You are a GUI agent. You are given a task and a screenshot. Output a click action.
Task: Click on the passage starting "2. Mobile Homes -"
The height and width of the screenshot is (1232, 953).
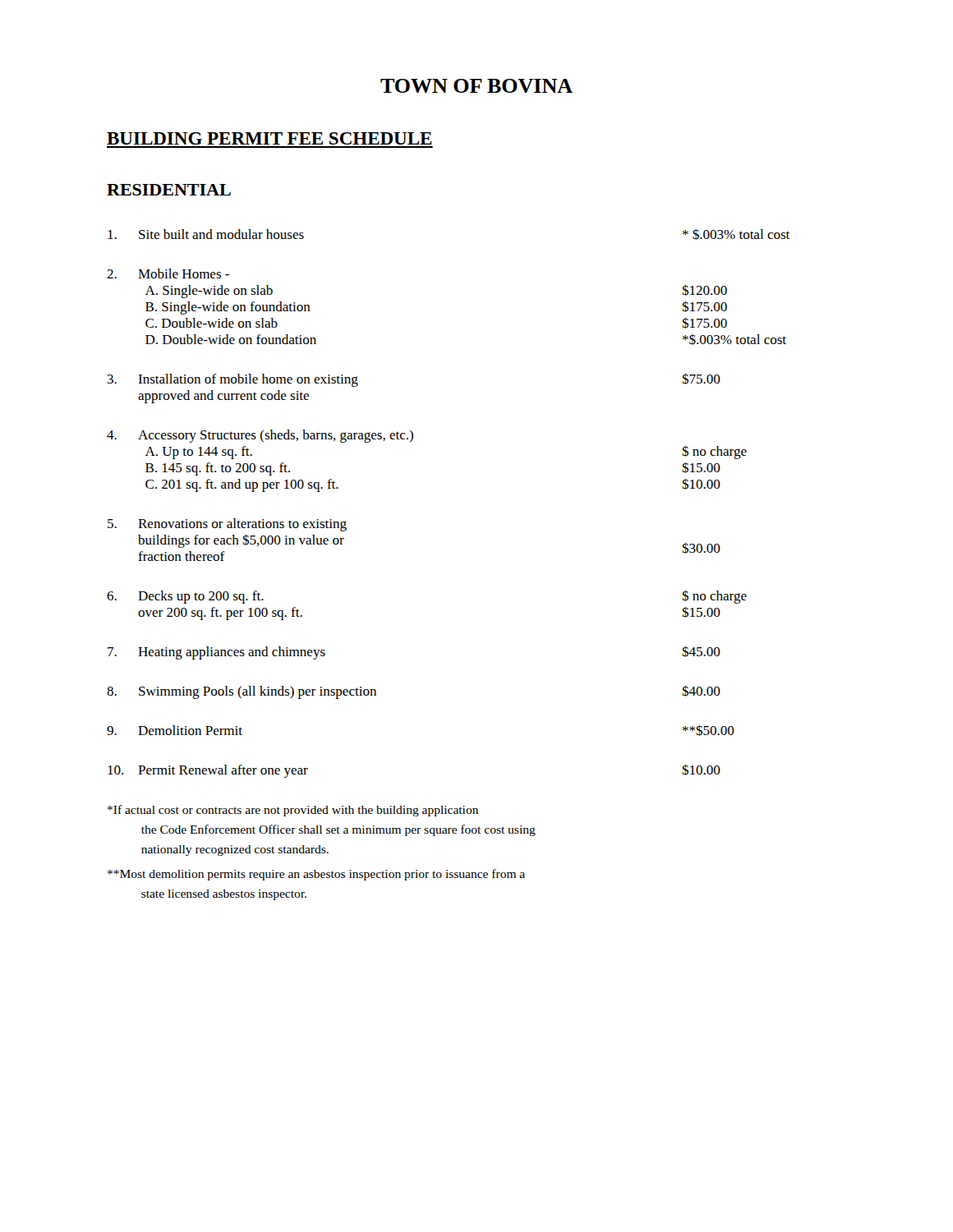click(x=168, y=274)
